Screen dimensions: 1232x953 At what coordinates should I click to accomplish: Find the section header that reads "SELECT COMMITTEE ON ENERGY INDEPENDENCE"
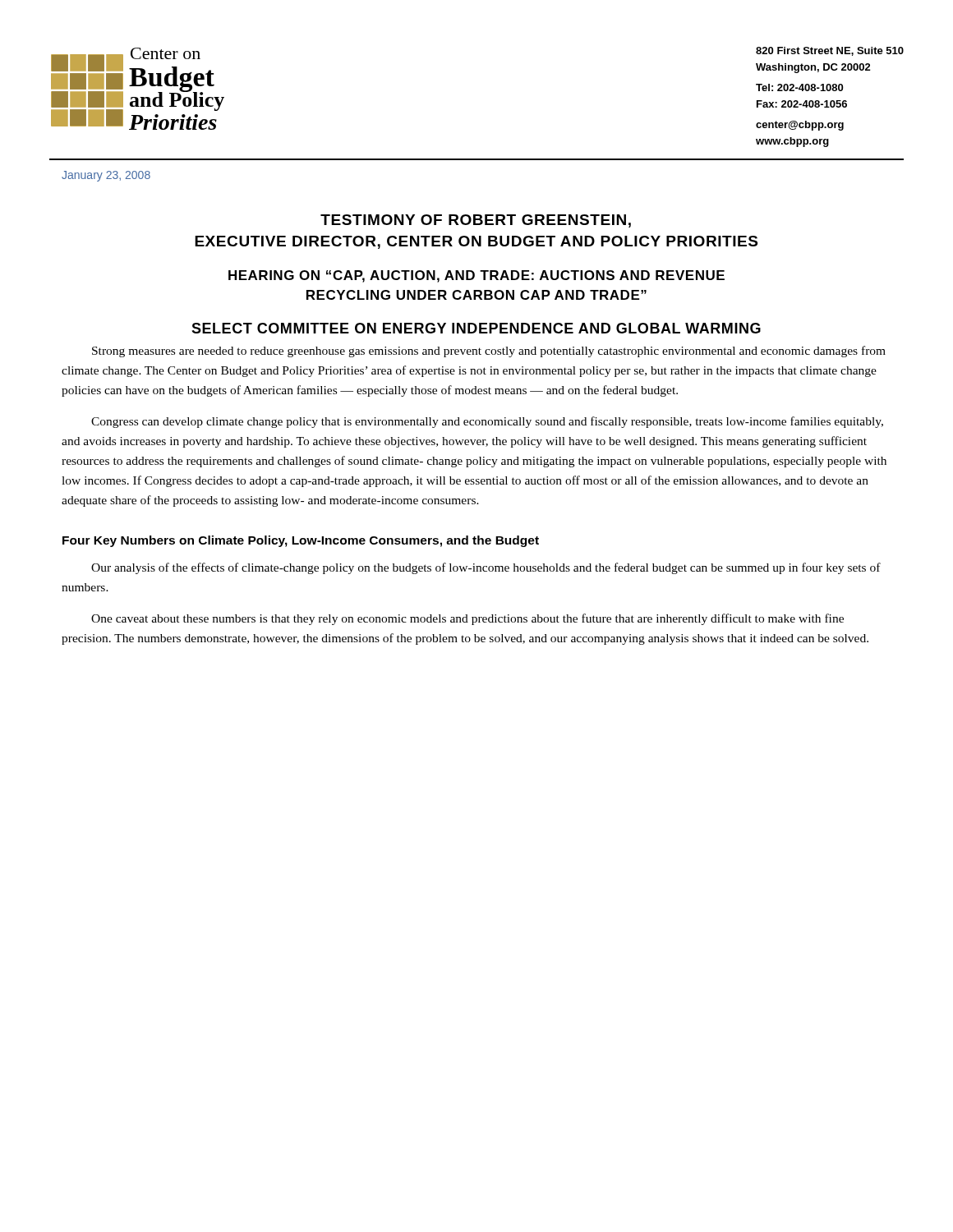click(476, 330)
